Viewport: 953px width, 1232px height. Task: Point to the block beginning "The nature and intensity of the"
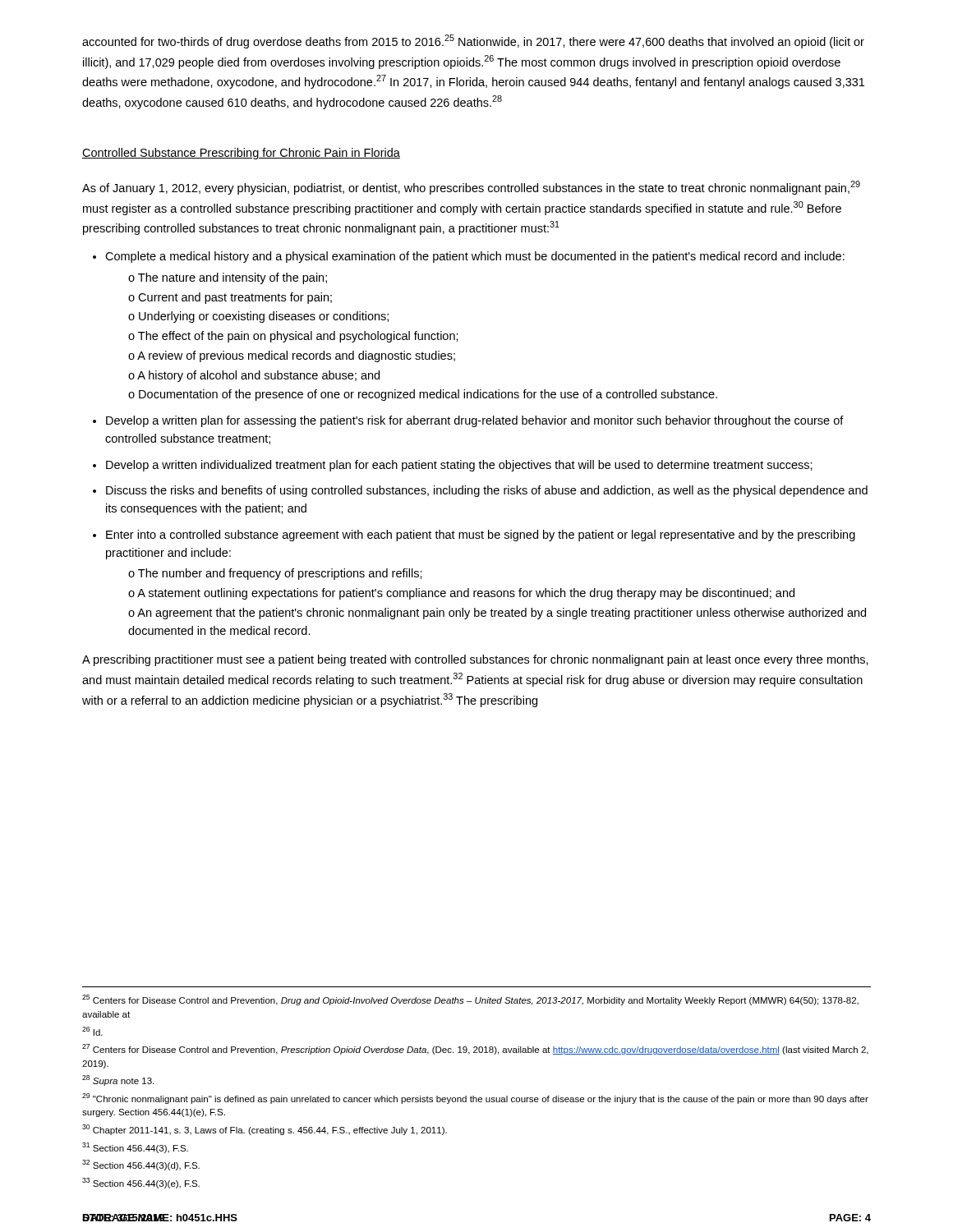233,277
